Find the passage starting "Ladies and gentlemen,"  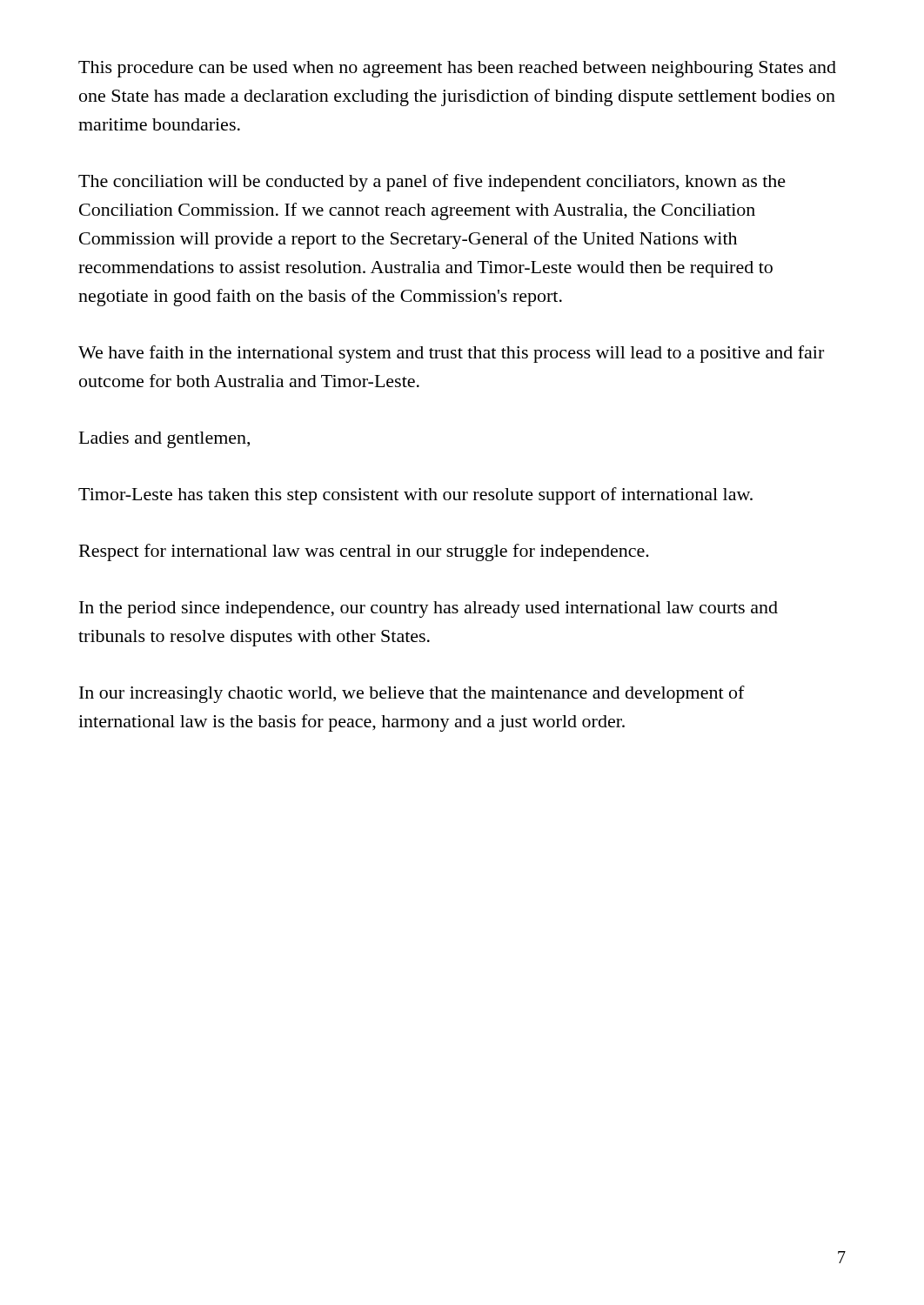(x=165, y=437)
